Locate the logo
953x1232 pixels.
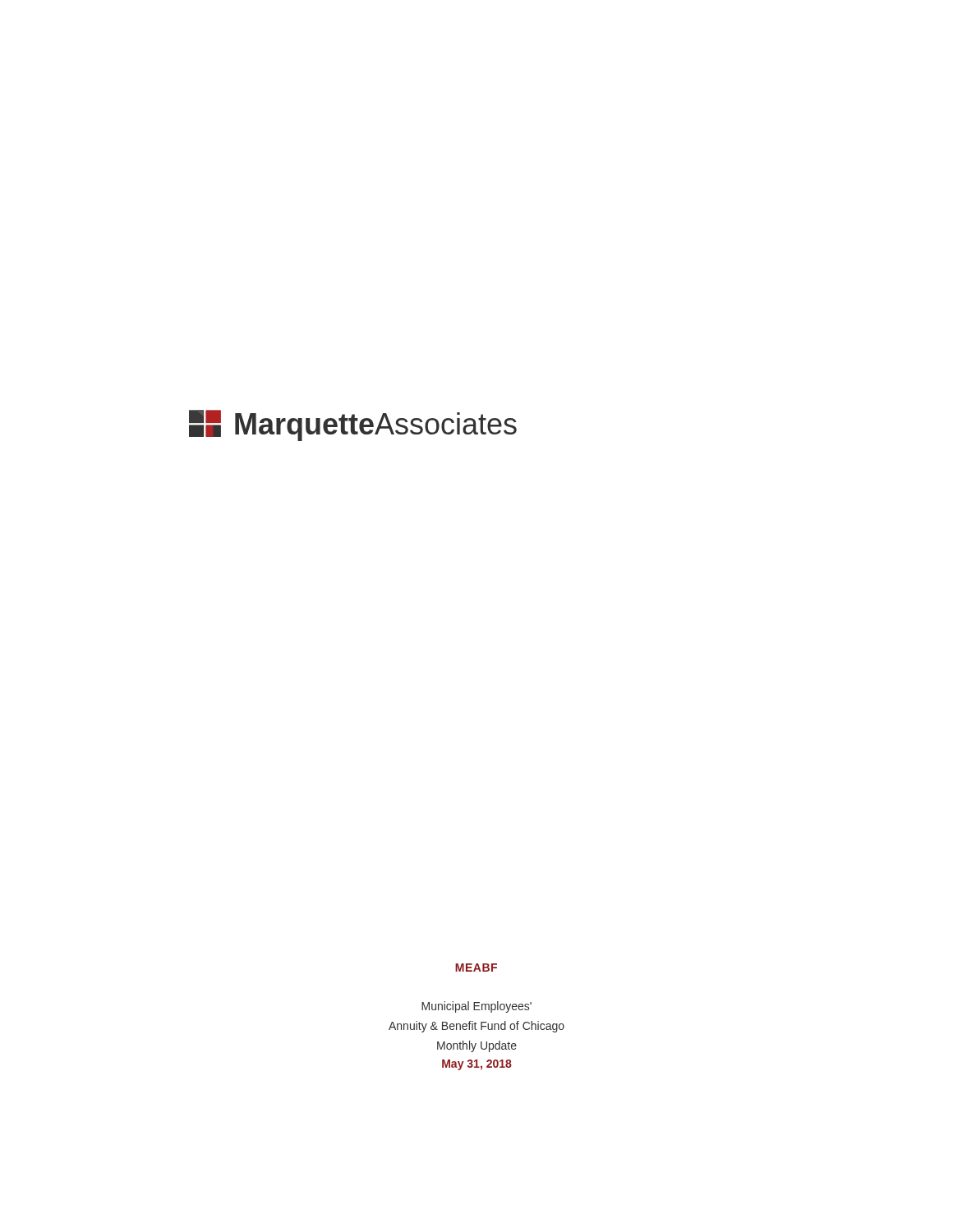[353, 425]
